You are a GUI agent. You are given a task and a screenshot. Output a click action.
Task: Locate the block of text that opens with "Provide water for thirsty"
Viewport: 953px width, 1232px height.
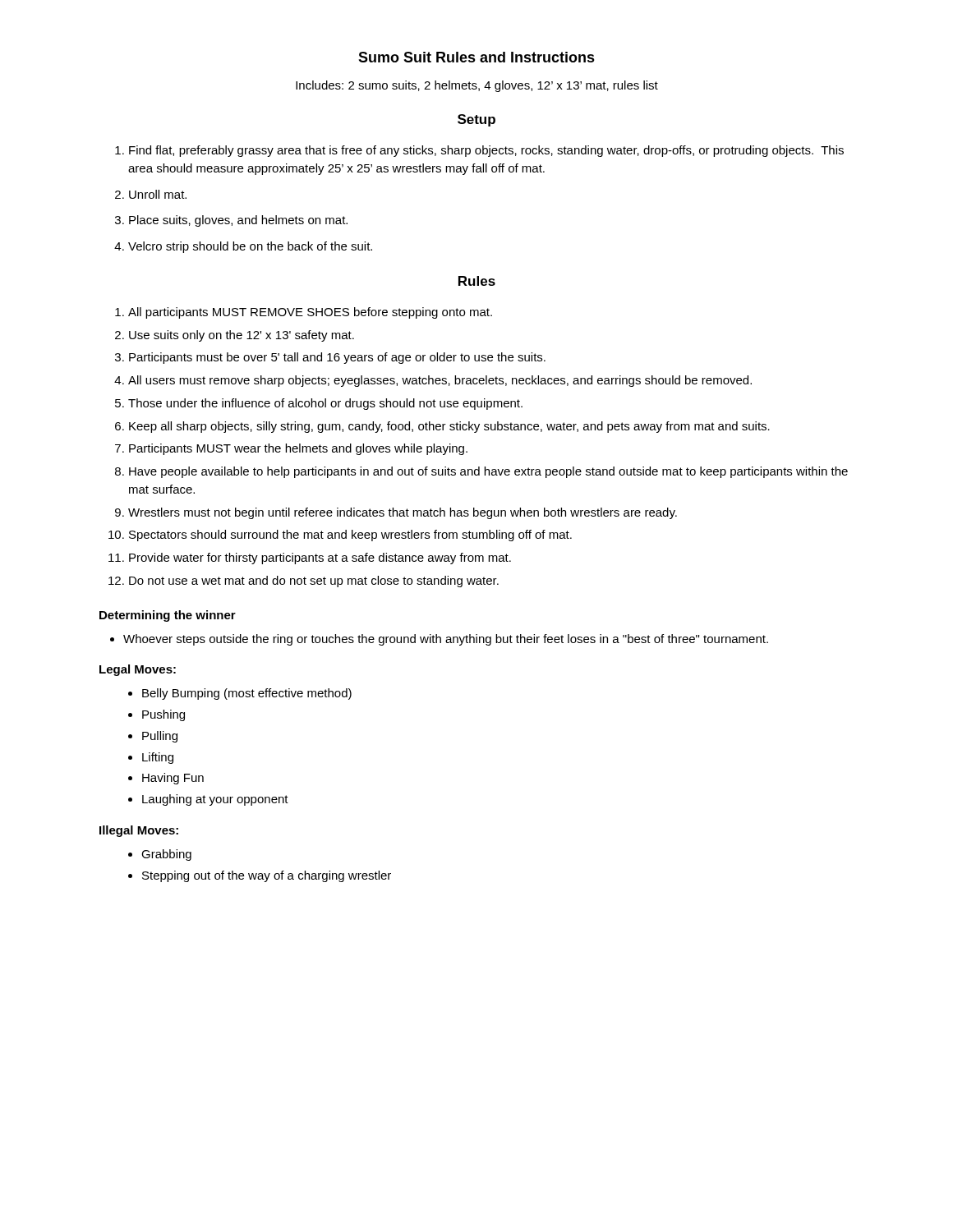point(476,558)
